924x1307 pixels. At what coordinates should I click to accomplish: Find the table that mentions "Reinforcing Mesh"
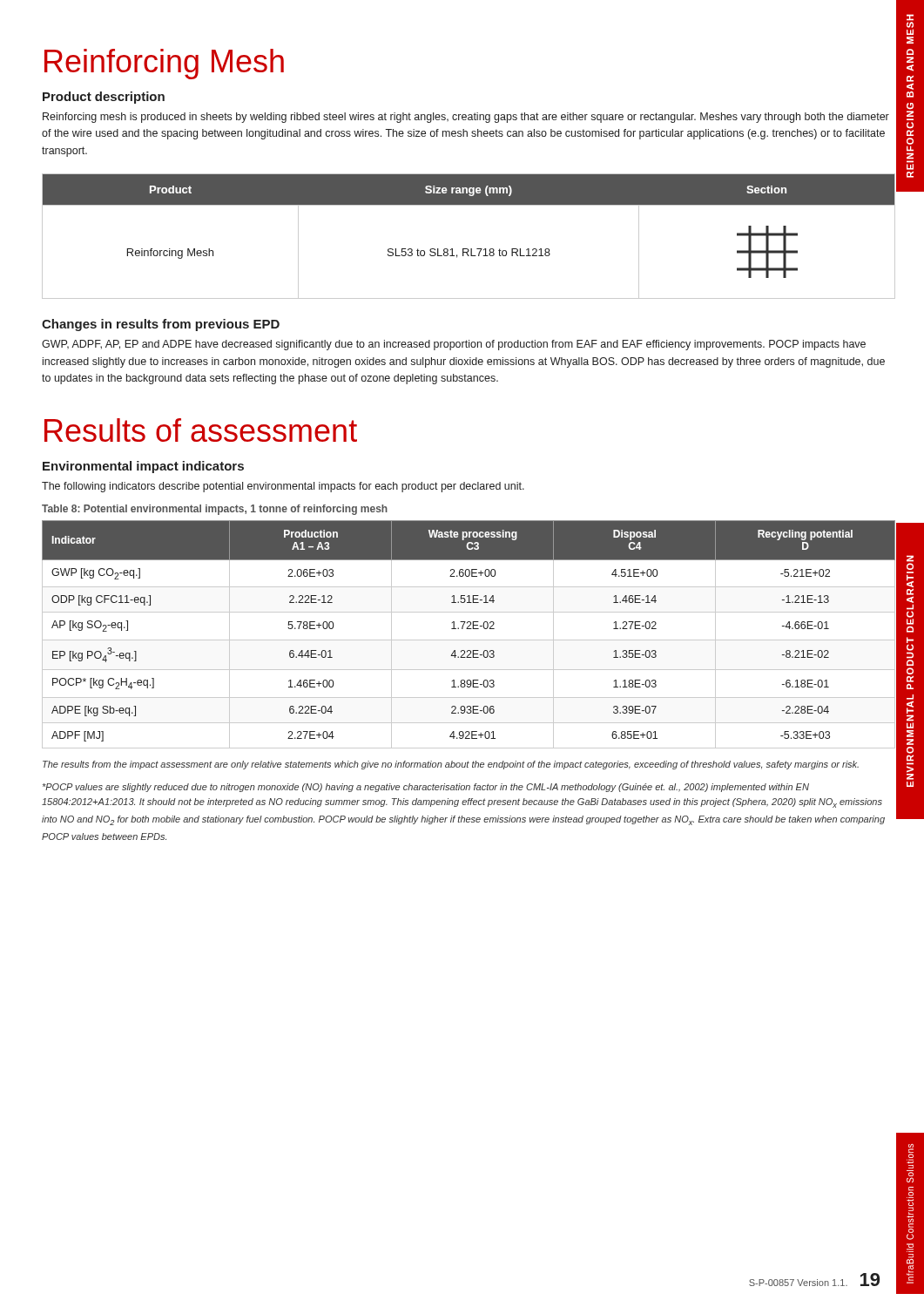point(469,236)
